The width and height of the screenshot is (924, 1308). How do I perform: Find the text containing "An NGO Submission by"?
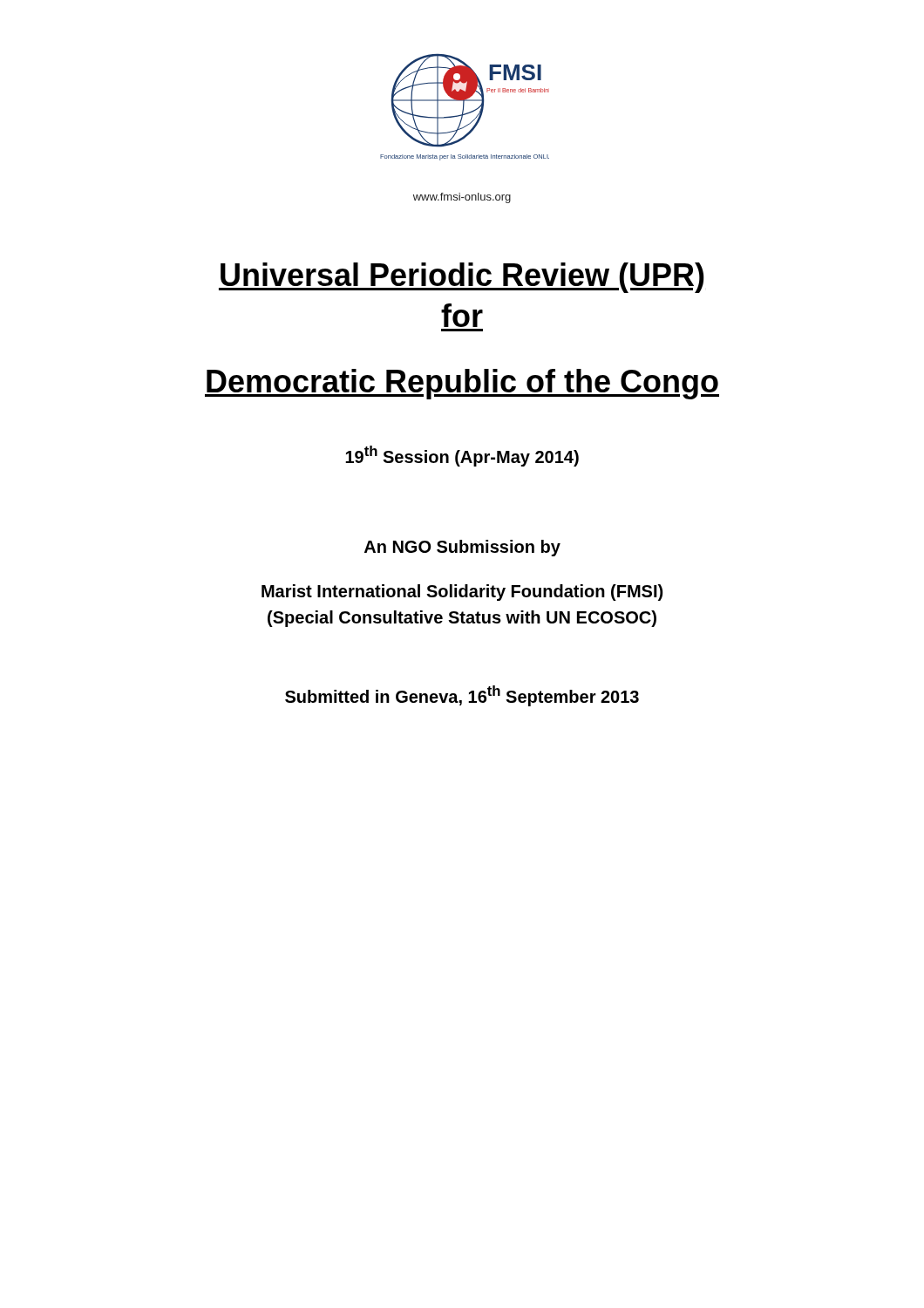pyautogui.click(x=462, y=547)
